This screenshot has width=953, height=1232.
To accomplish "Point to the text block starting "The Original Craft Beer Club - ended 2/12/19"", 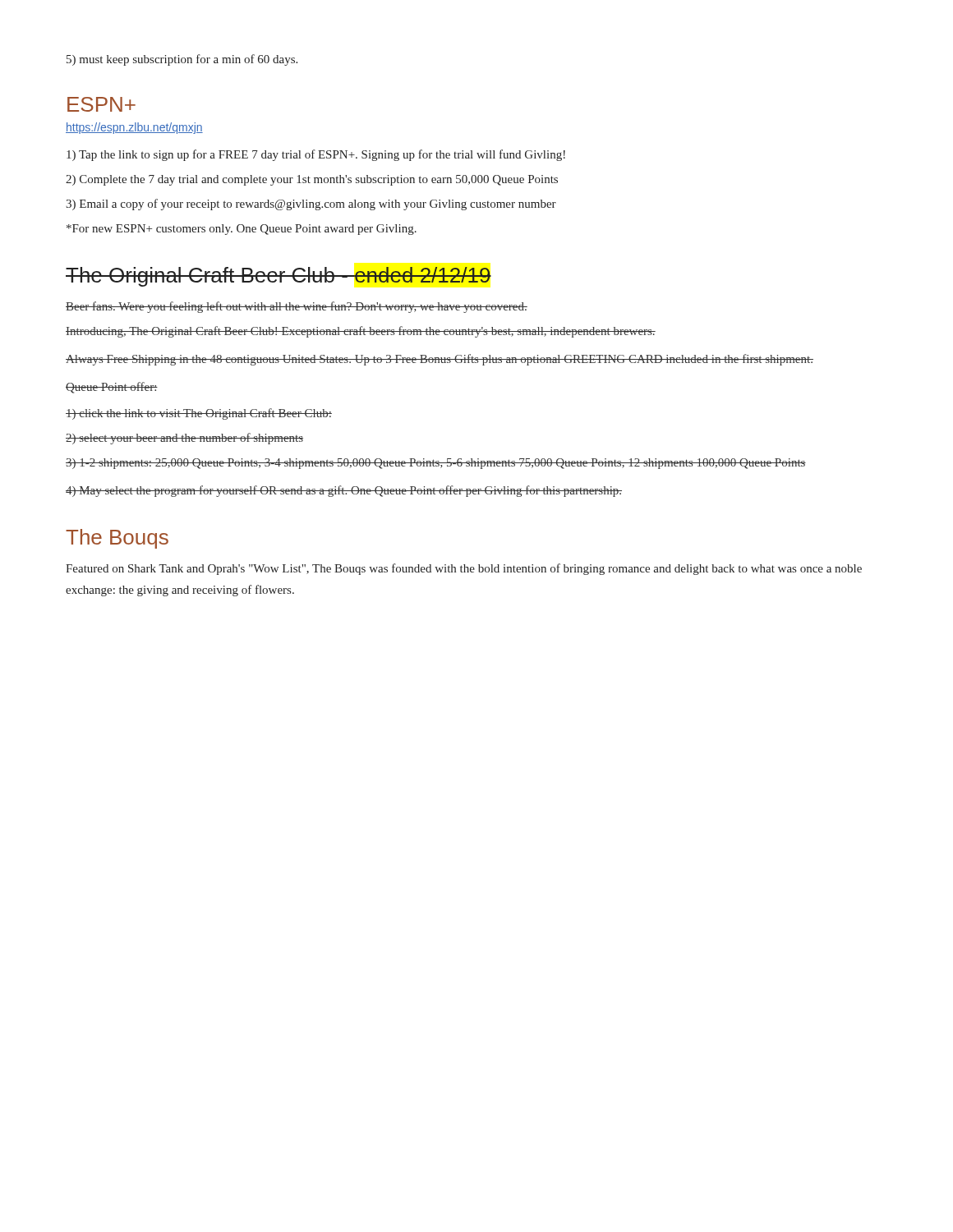I will (278, 275).
